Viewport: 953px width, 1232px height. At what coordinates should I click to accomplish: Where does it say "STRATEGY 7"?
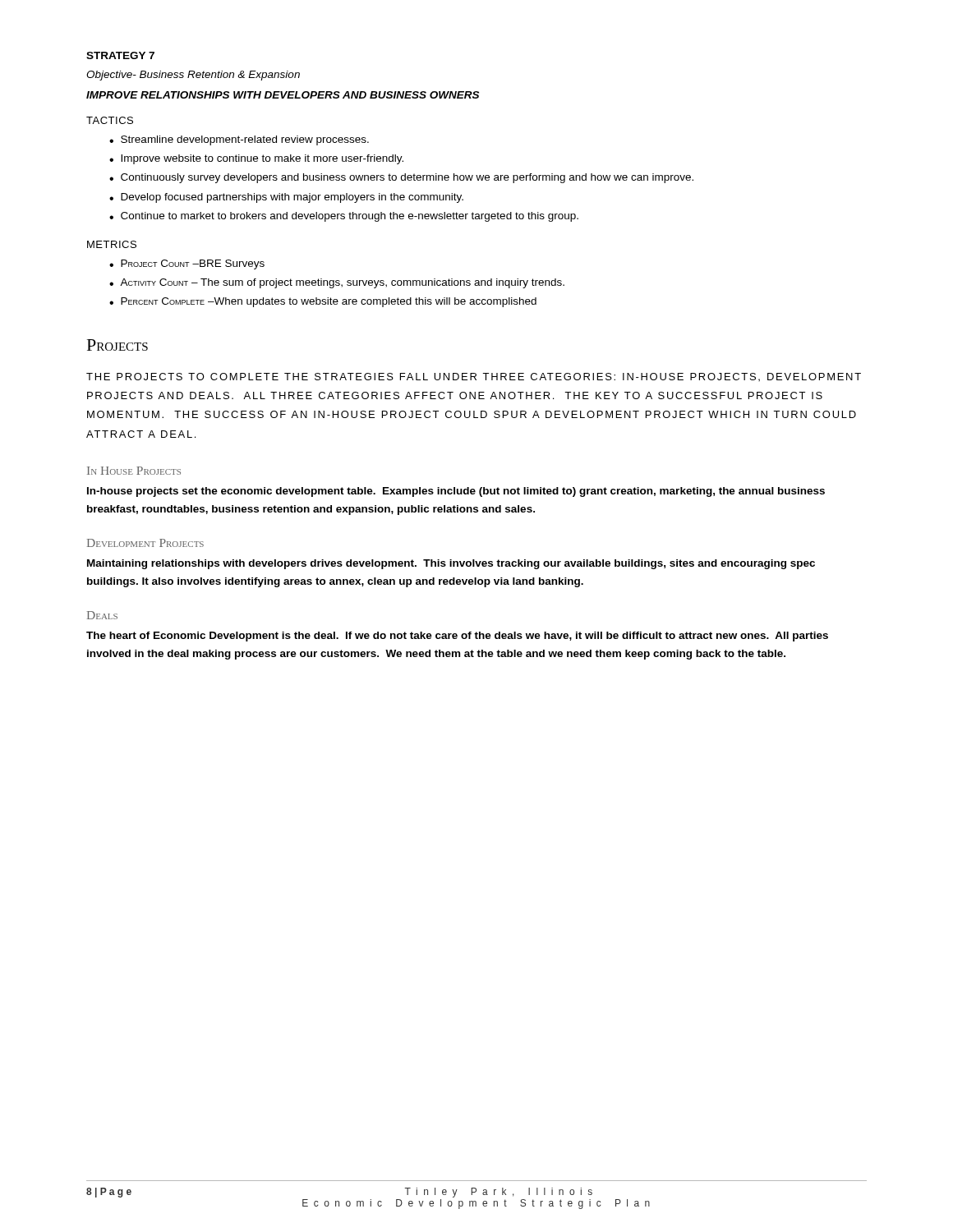(x=121, y=55)
